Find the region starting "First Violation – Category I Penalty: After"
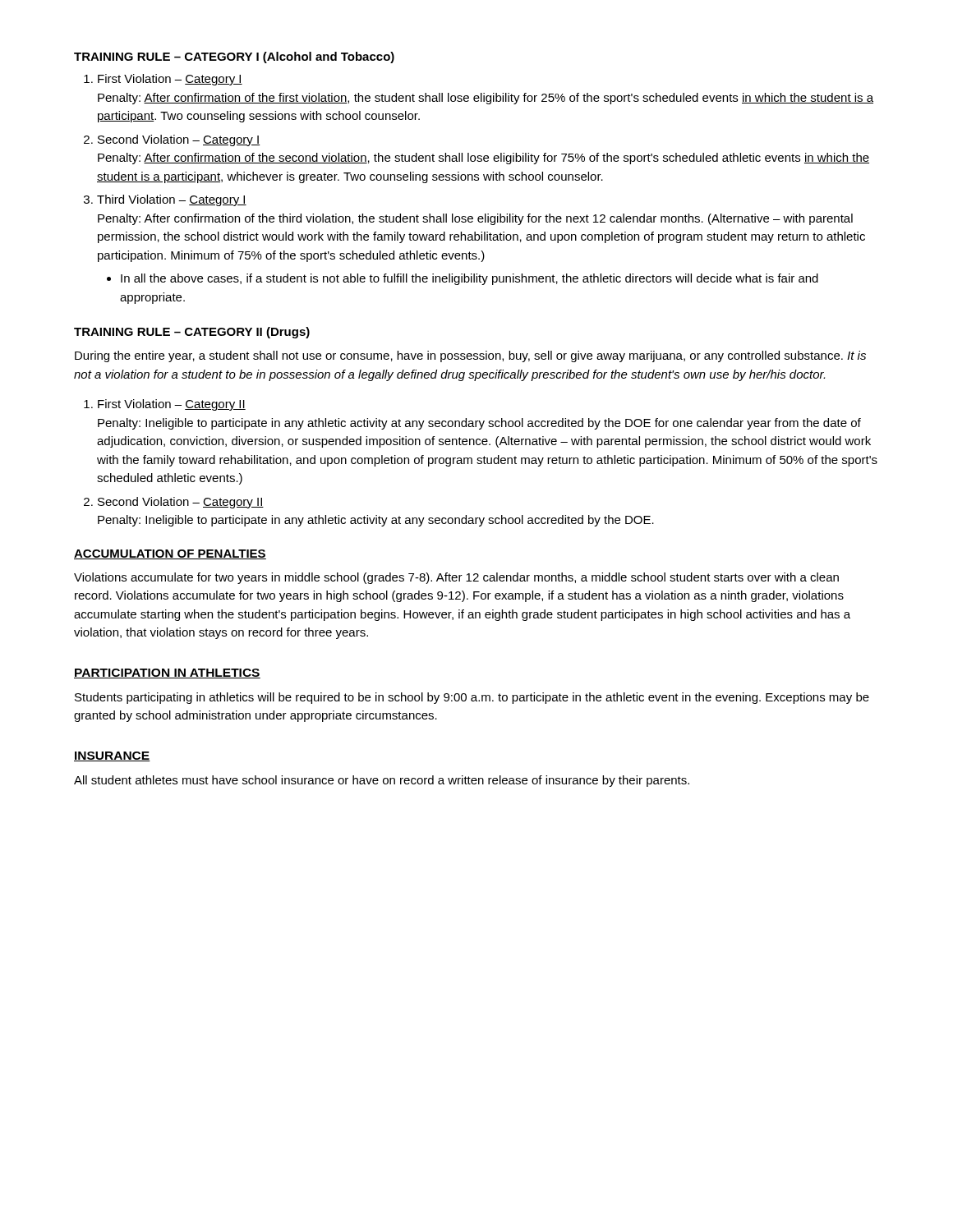Image resolution: width=953 pixels, height=1232 pixels. click(485, 97)
